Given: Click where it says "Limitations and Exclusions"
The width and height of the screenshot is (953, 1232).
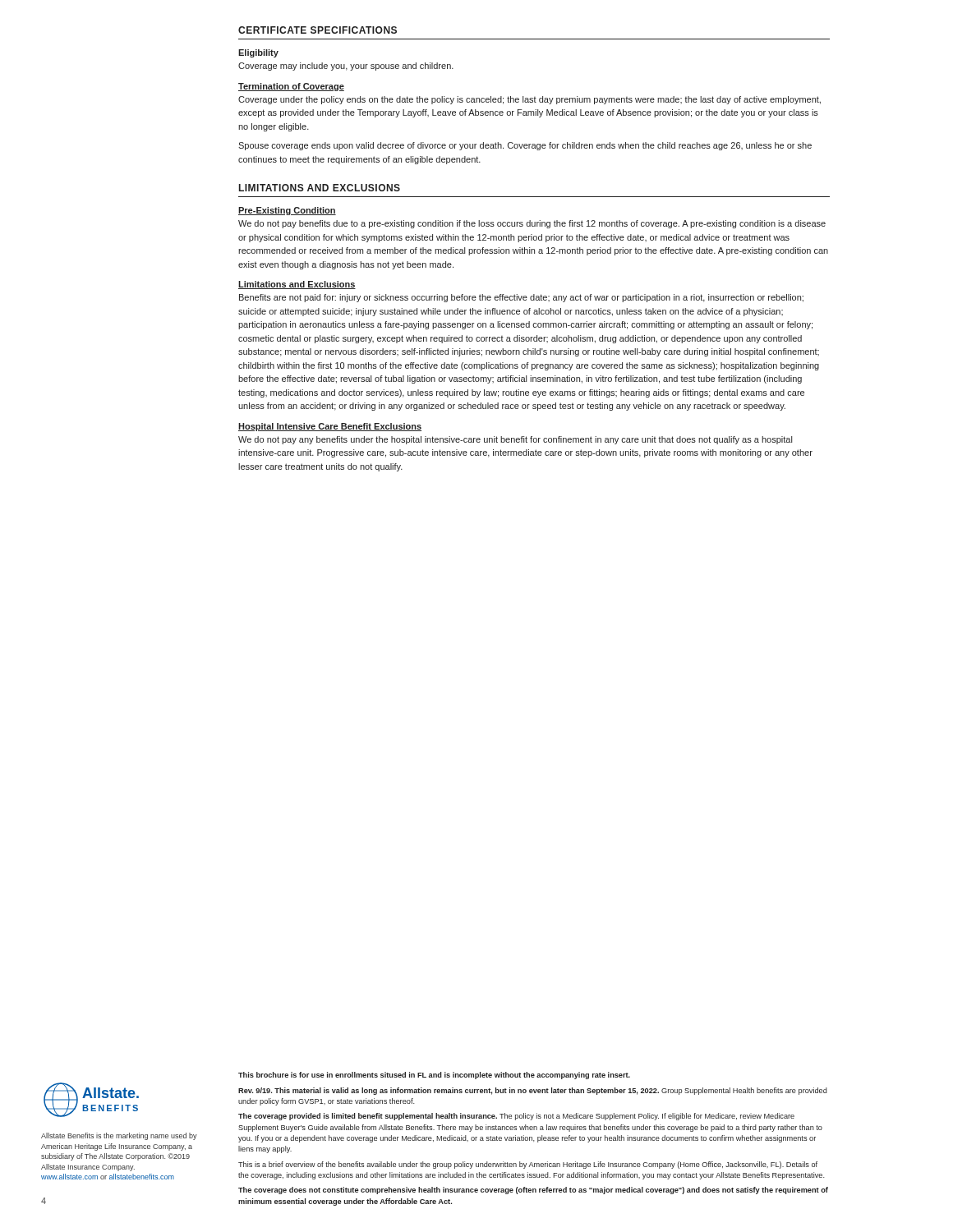Looking at the screenshot, I should click(x=297, y=284).
